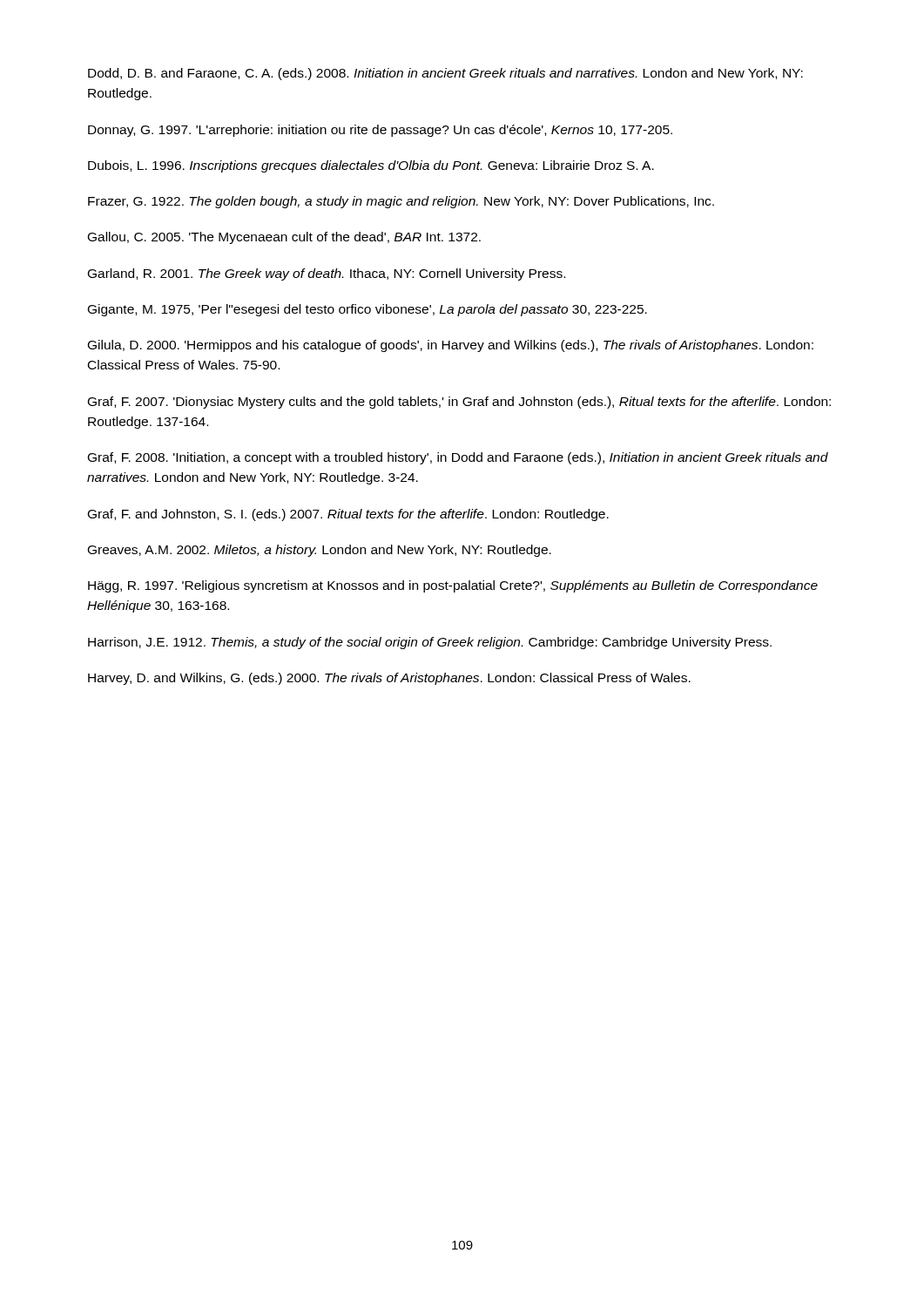Locate the element starting "Gallou, C. 2005."

[x=284, y=237]
